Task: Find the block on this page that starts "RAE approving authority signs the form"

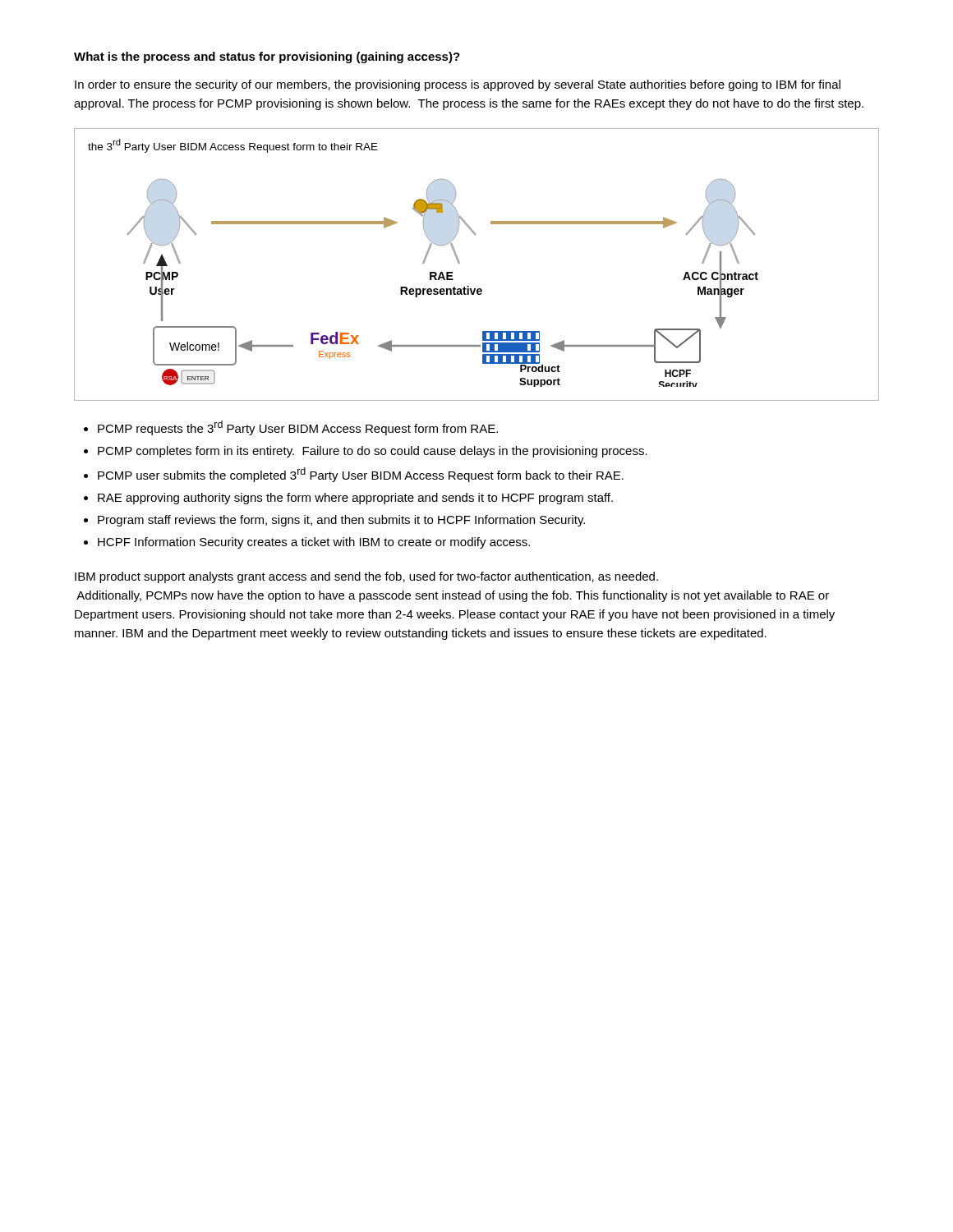Action: [x=355, y=497]
